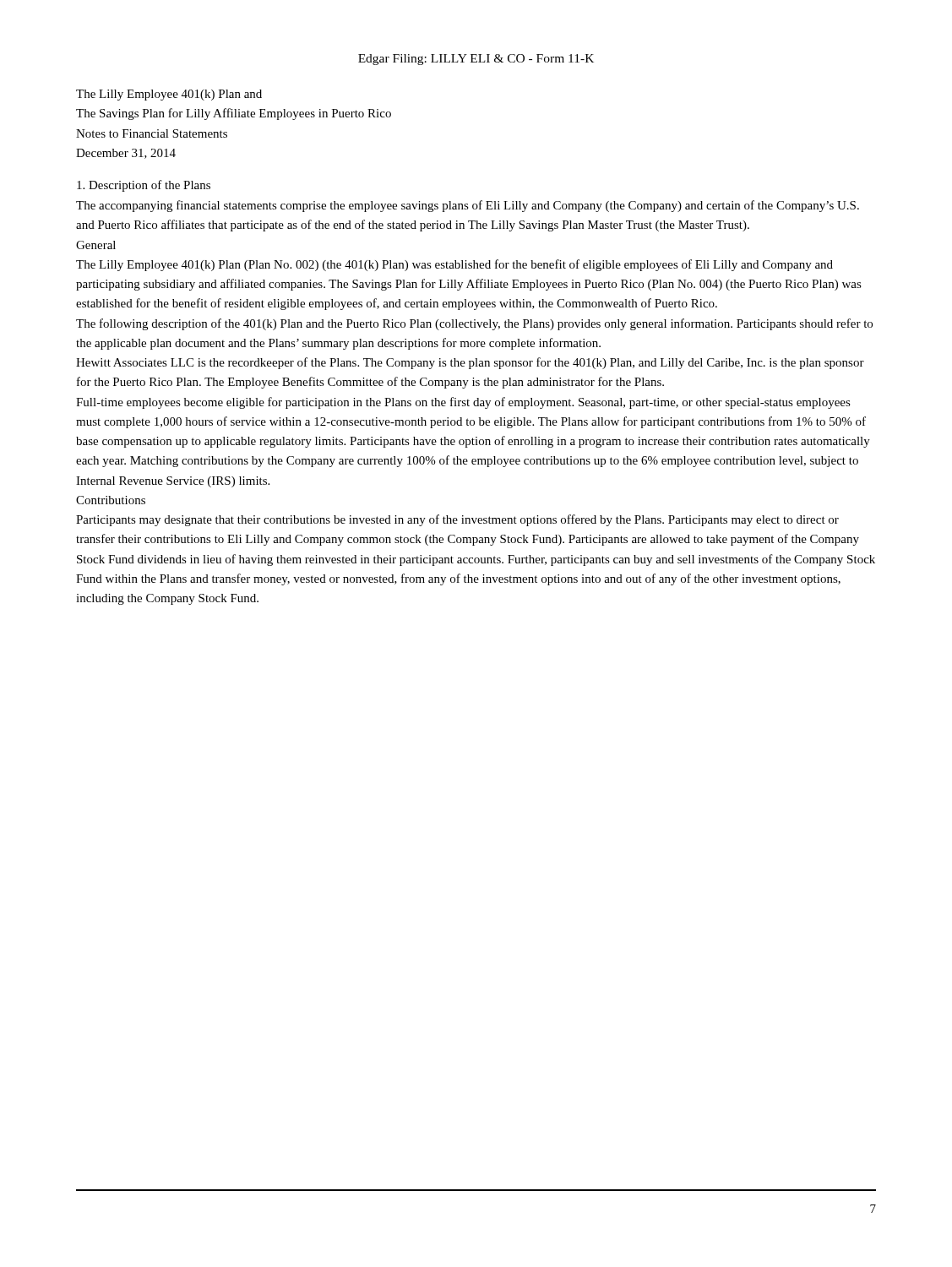The height and width of the screenshot is (1267, 952).
Task: Navigate to the text block starting "Participants may designate that their contributions be invested"
Action: [476, 559]
